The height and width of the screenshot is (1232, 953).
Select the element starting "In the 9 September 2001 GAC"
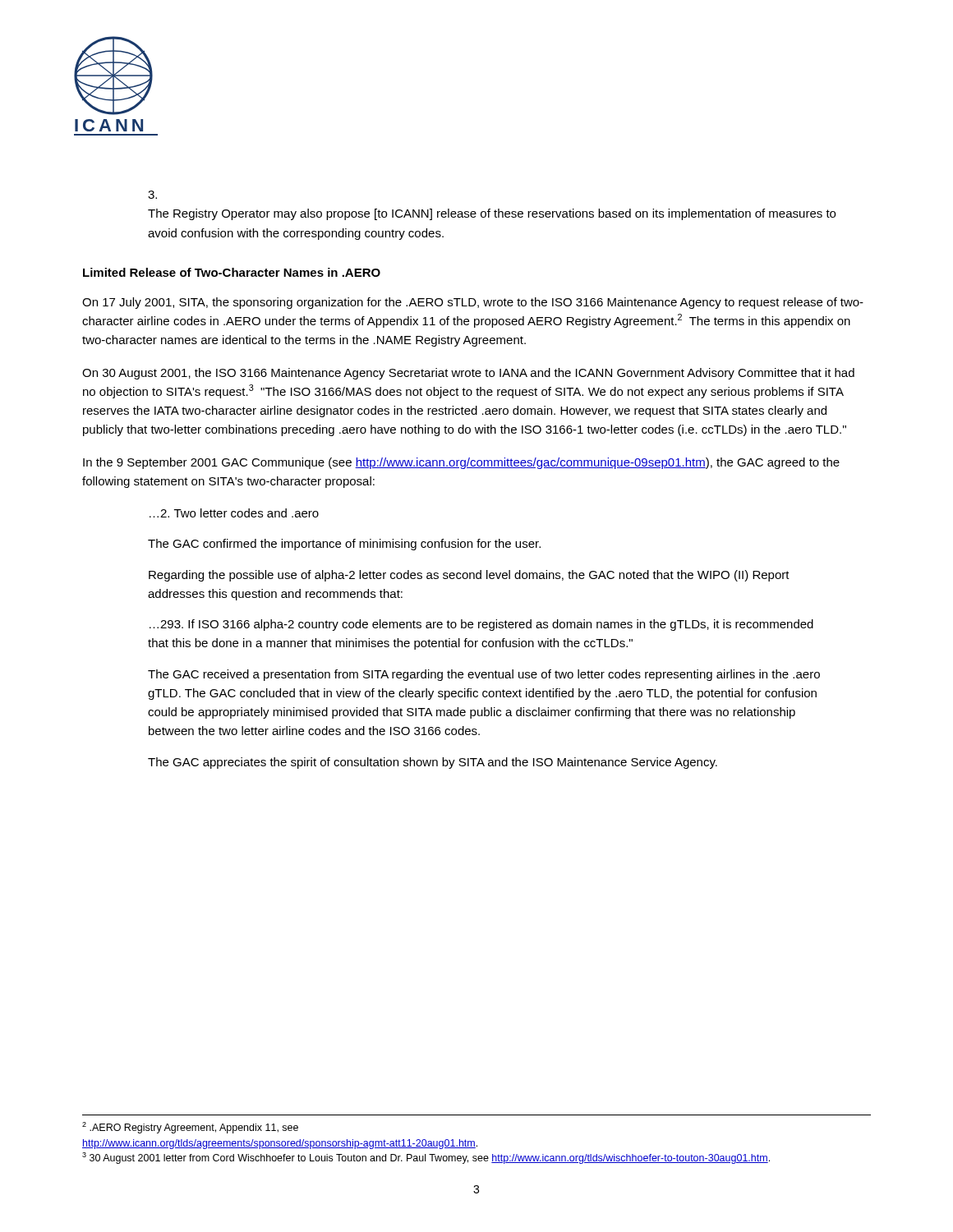click(461, 471)
